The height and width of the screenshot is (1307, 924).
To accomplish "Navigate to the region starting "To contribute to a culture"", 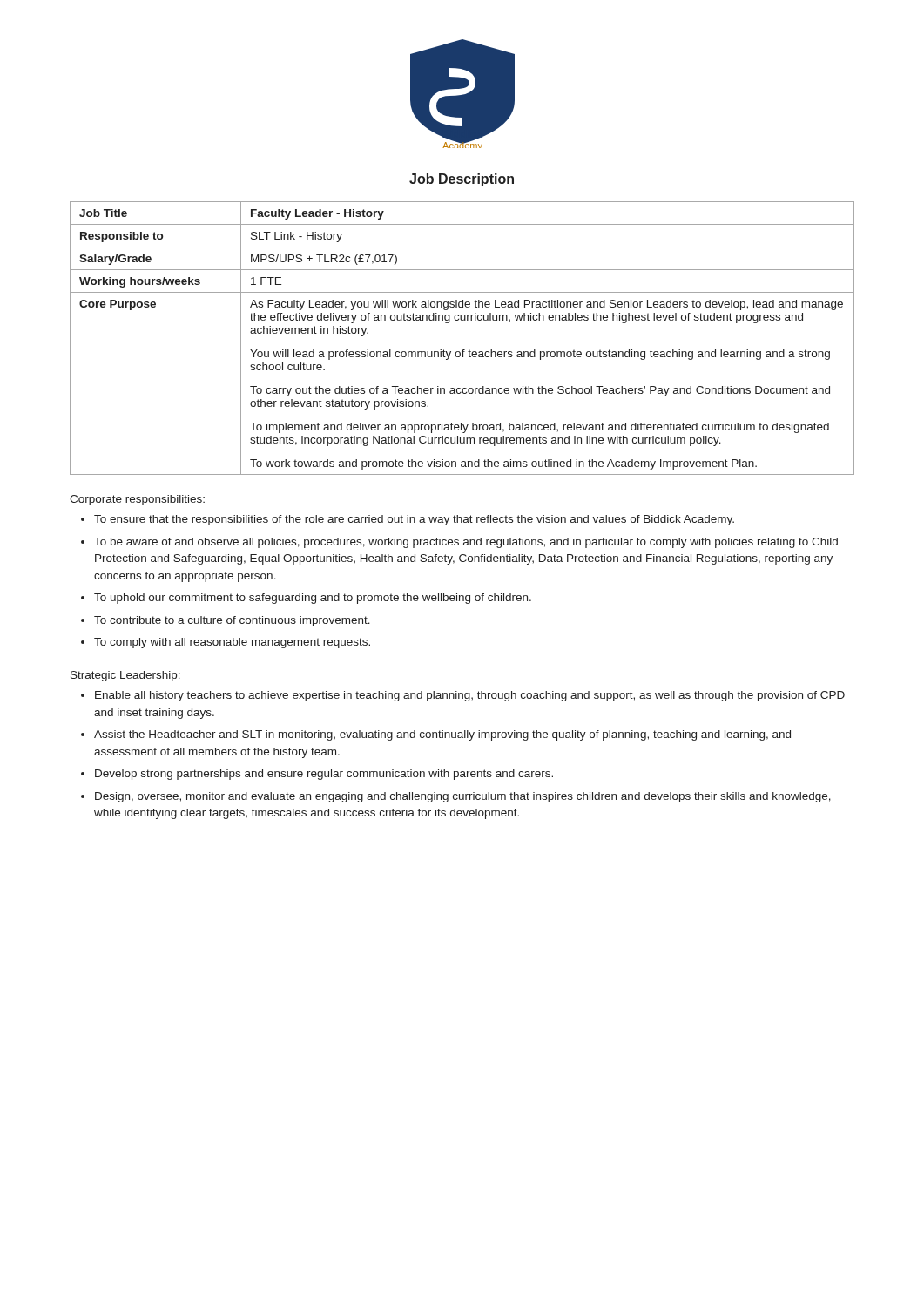I will coord(226,621).
